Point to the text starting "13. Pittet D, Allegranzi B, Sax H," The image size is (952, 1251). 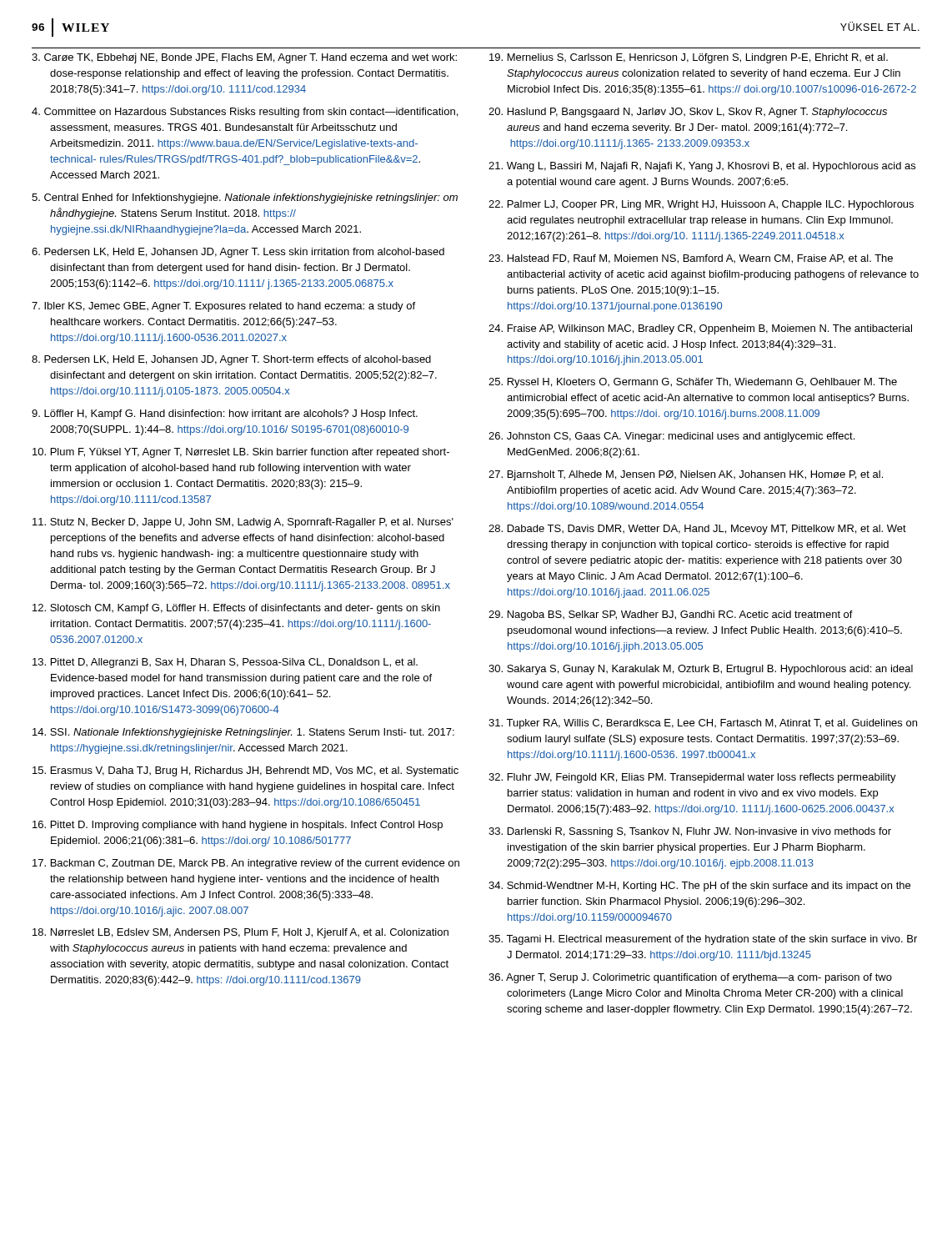pyautogui.click(x=232, y=685)
